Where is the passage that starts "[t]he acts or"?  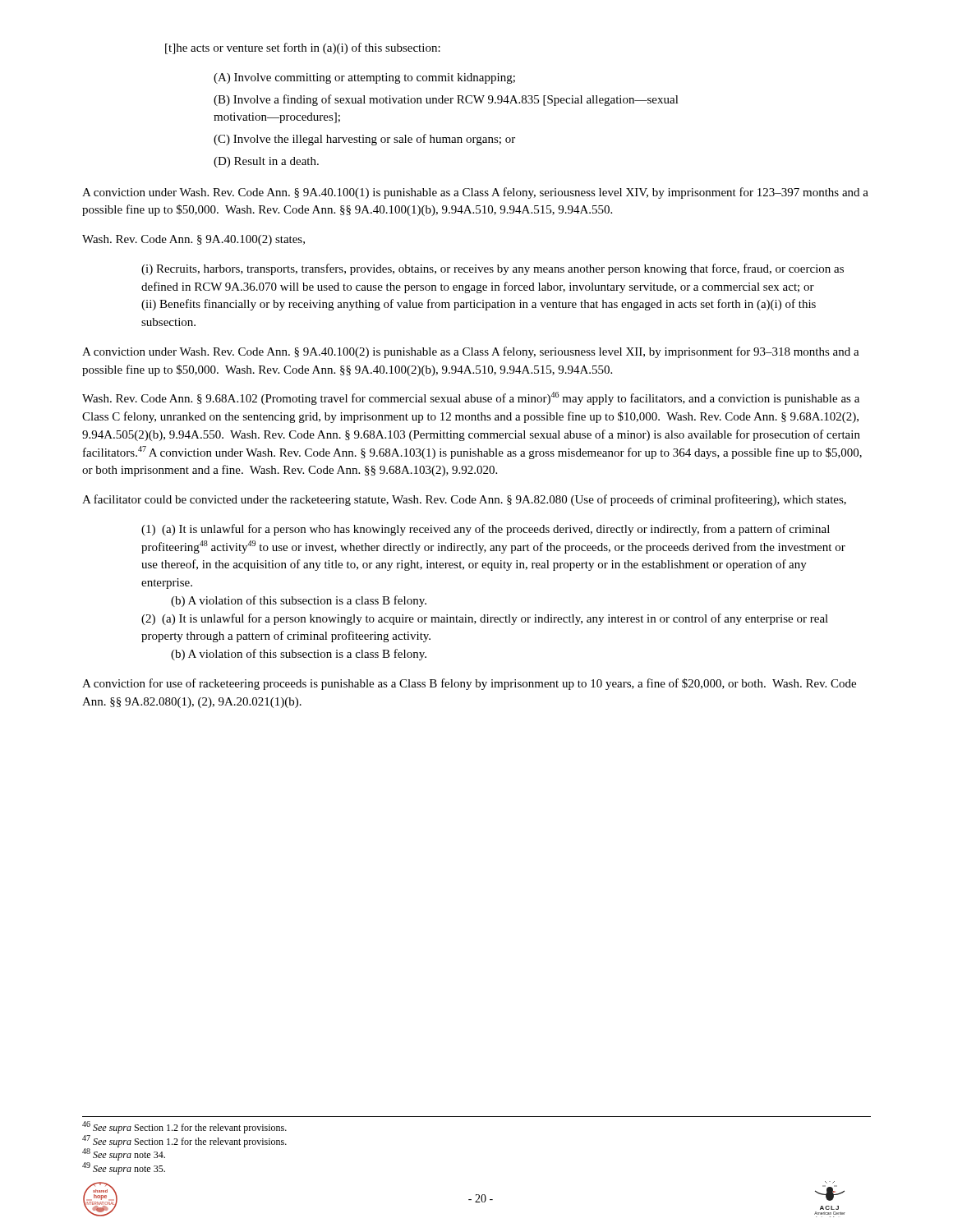tap(303, 48)
